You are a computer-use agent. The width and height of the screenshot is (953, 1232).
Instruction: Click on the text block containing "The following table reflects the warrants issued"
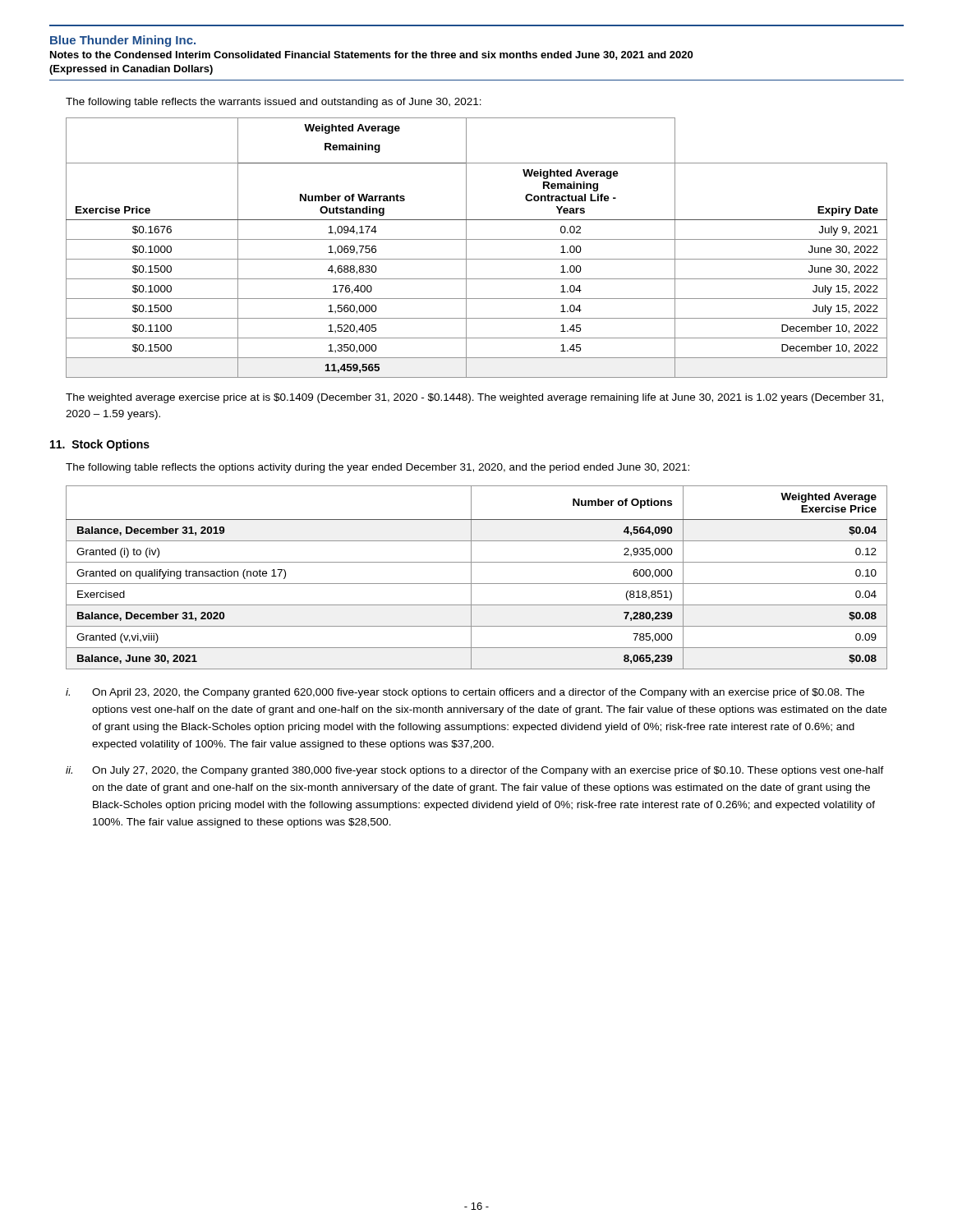(x=274, y=101)
